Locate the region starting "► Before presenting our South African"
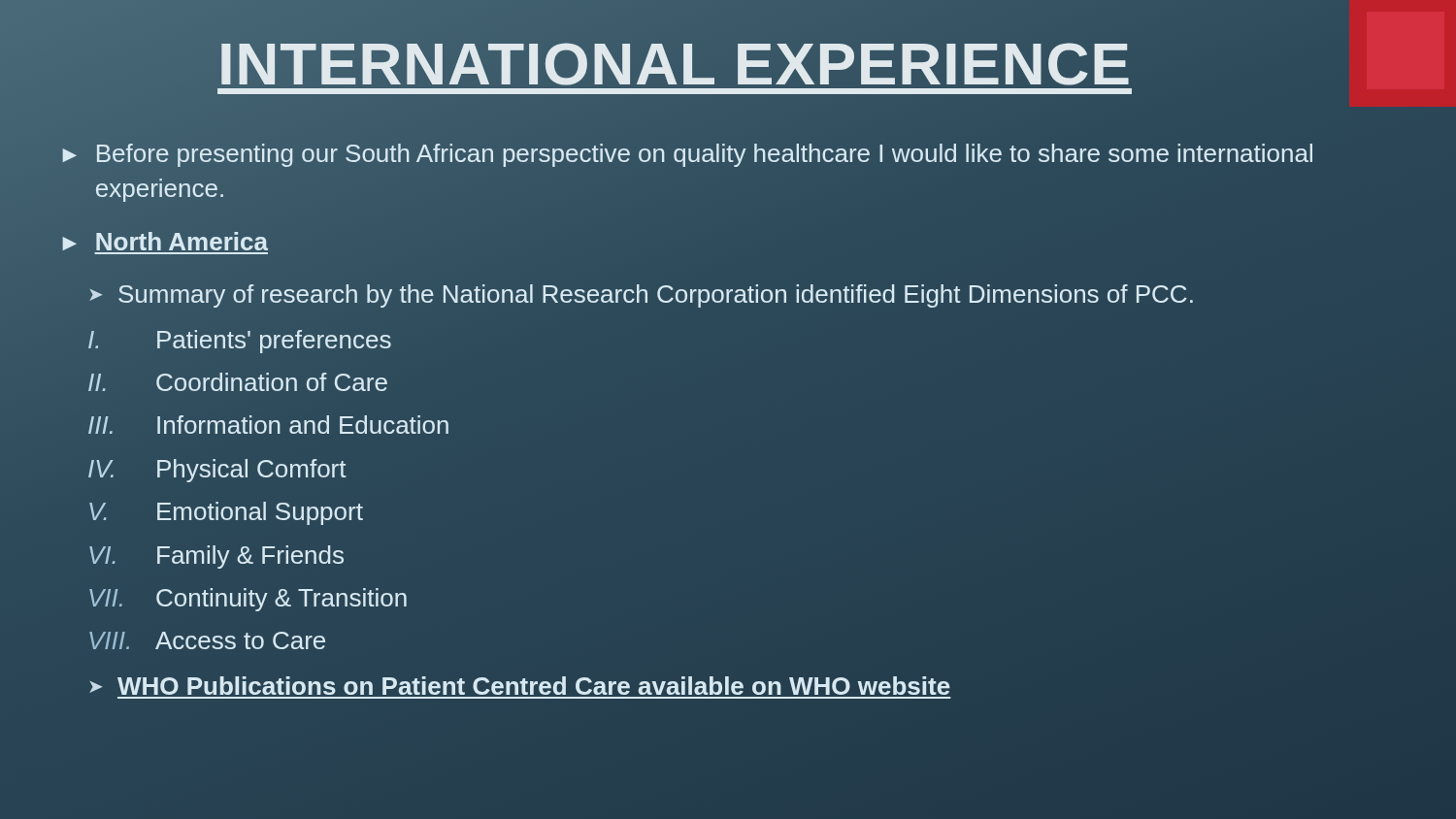The width and height of the screenshot is (1456, 819). (718, 171)
